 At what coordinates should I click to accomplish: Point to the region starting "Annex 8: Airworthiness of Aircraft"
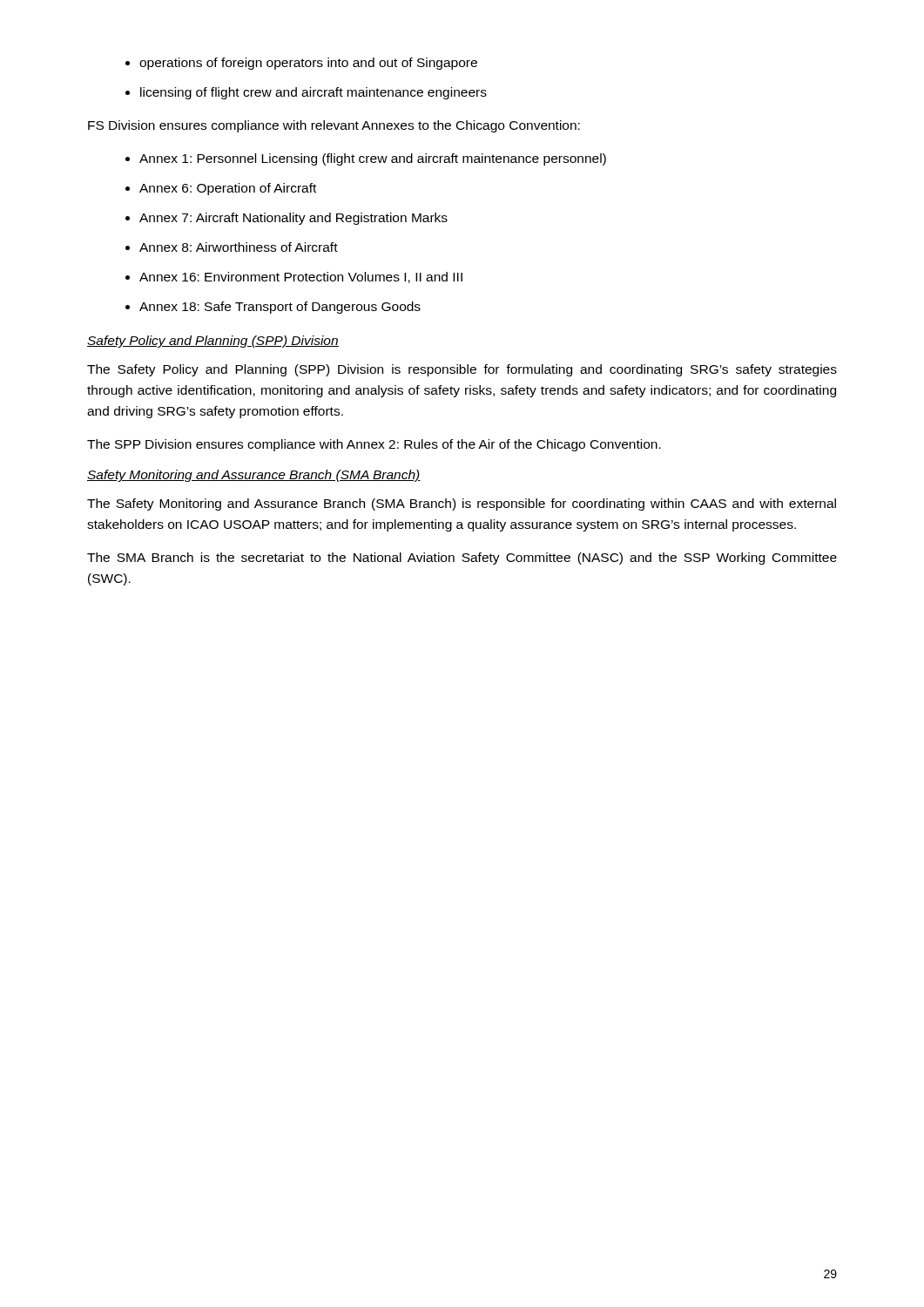[239, 247]
